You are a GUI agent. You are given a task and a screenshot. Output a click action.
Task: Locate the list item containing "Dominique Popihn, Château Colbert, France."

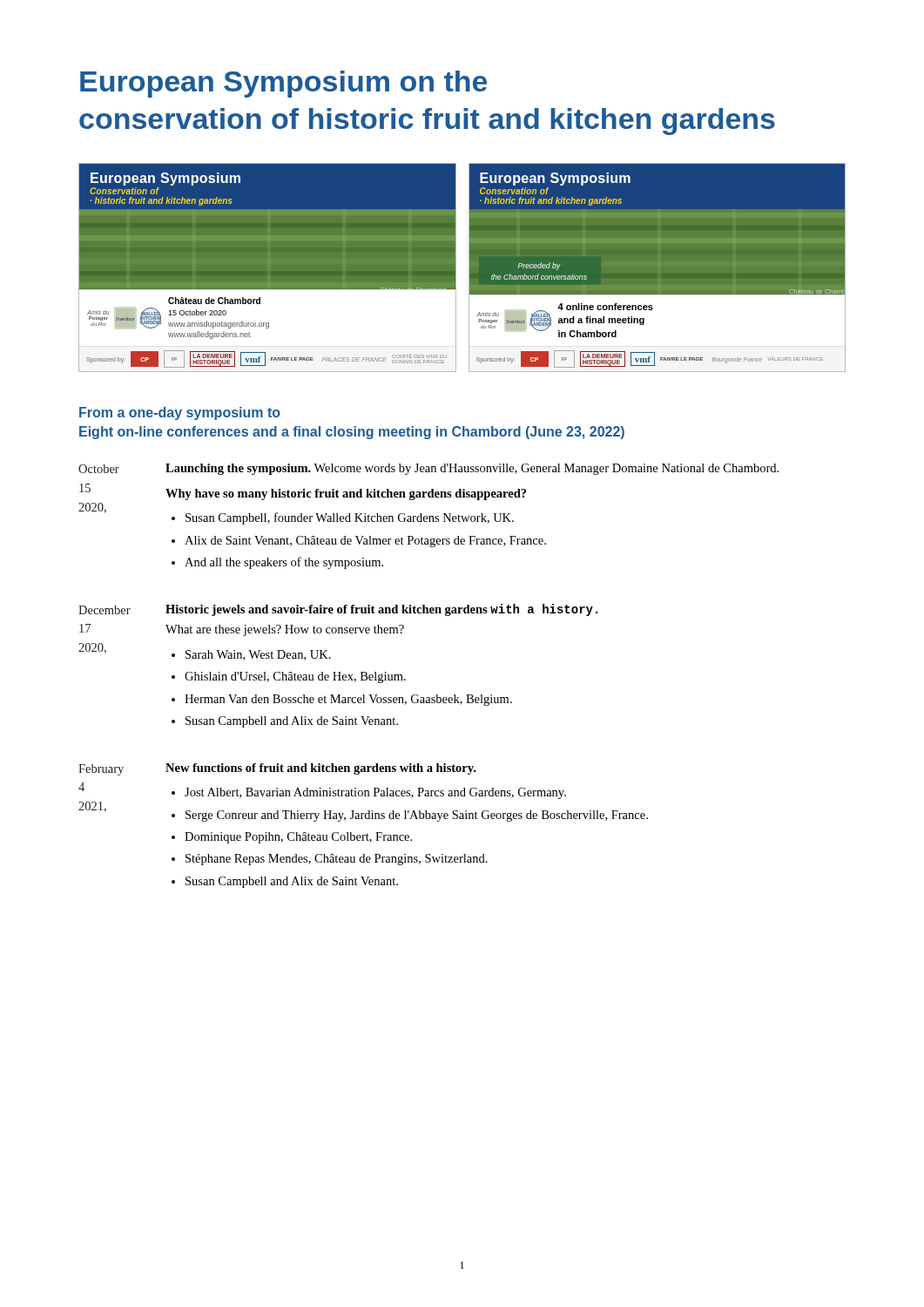click(x=299, y=836)
